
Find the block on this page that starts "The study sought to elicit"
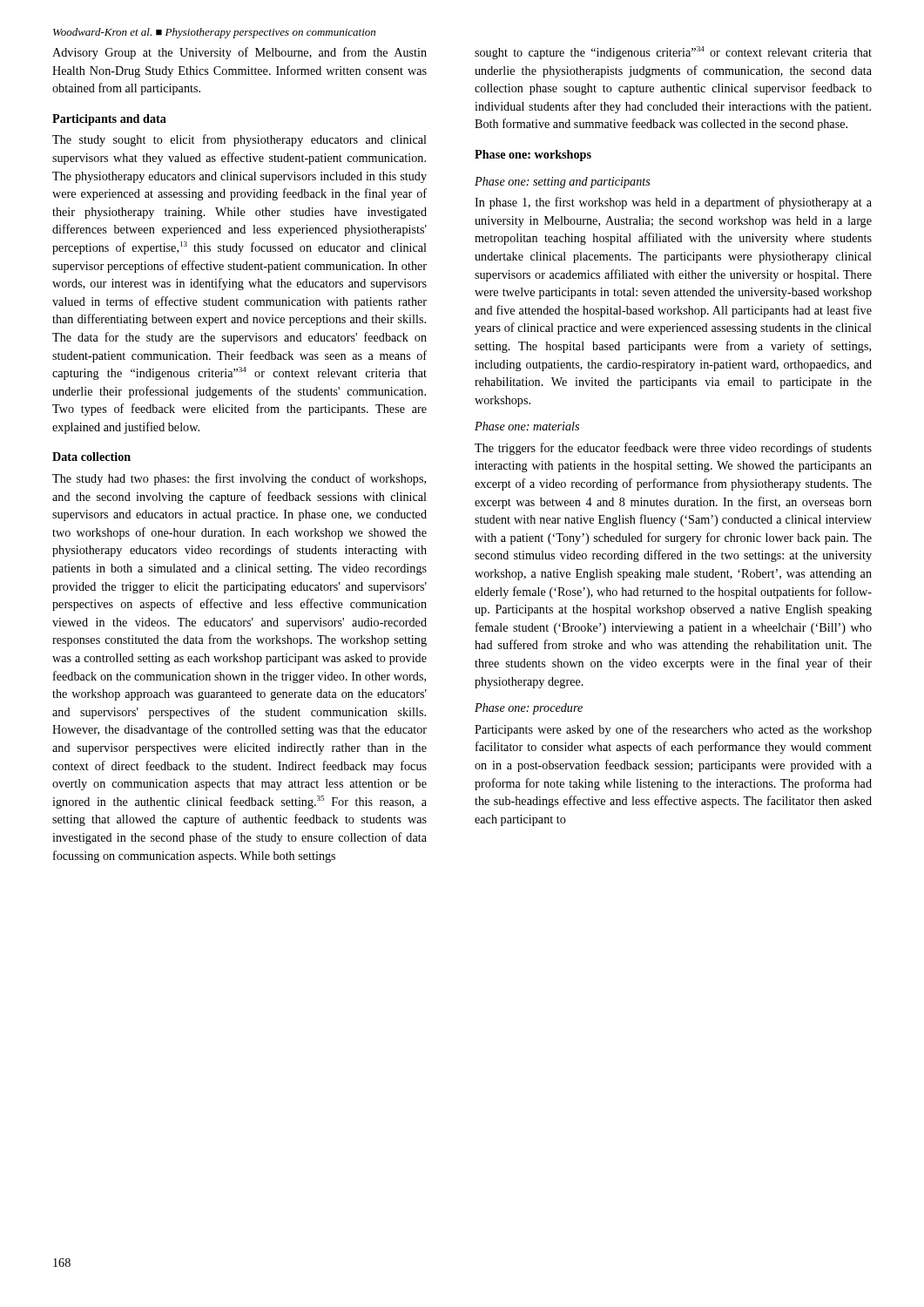[240, 283]
